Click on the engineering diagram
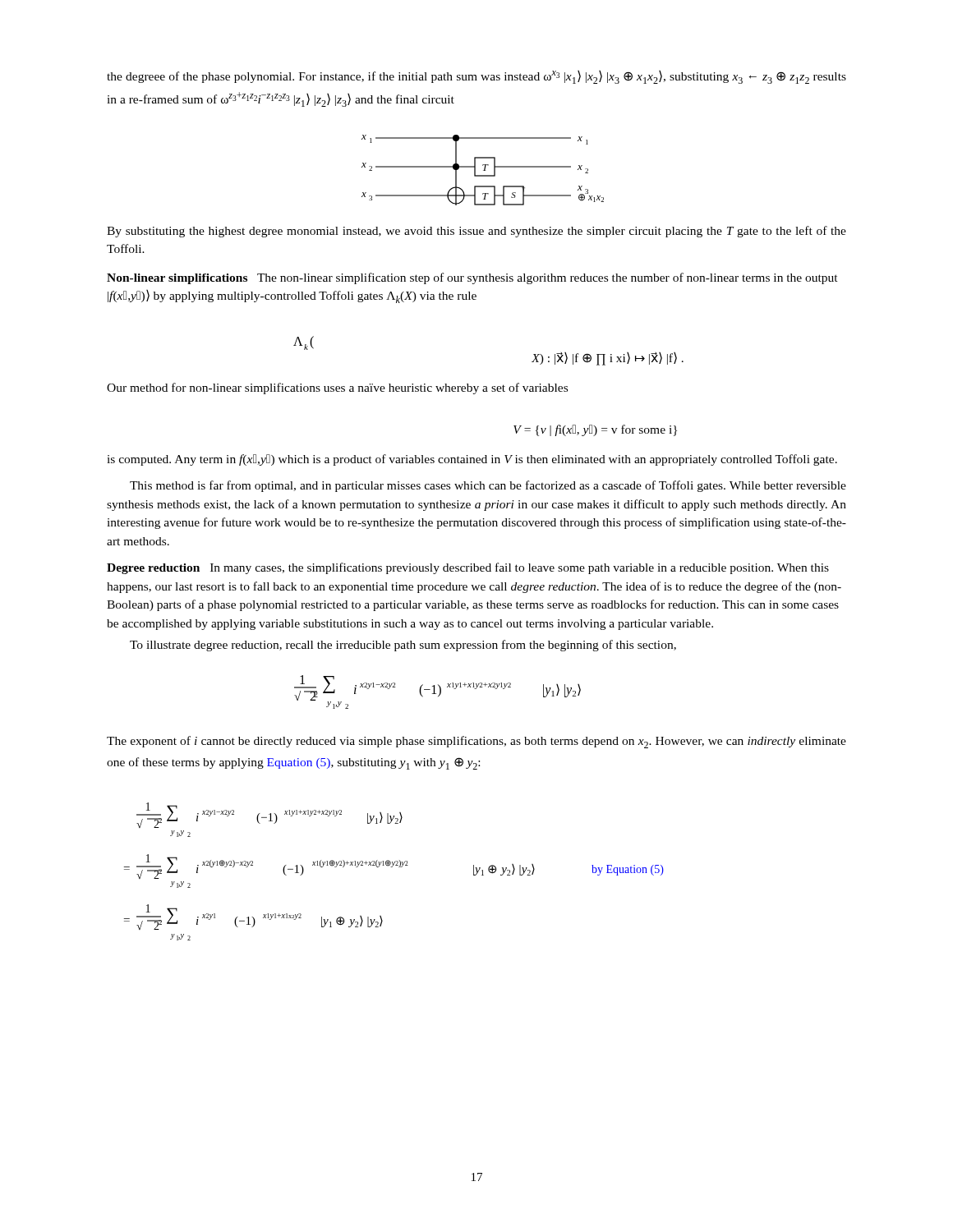Screen dimensions: 1232x953 click(x=476, y=165)
